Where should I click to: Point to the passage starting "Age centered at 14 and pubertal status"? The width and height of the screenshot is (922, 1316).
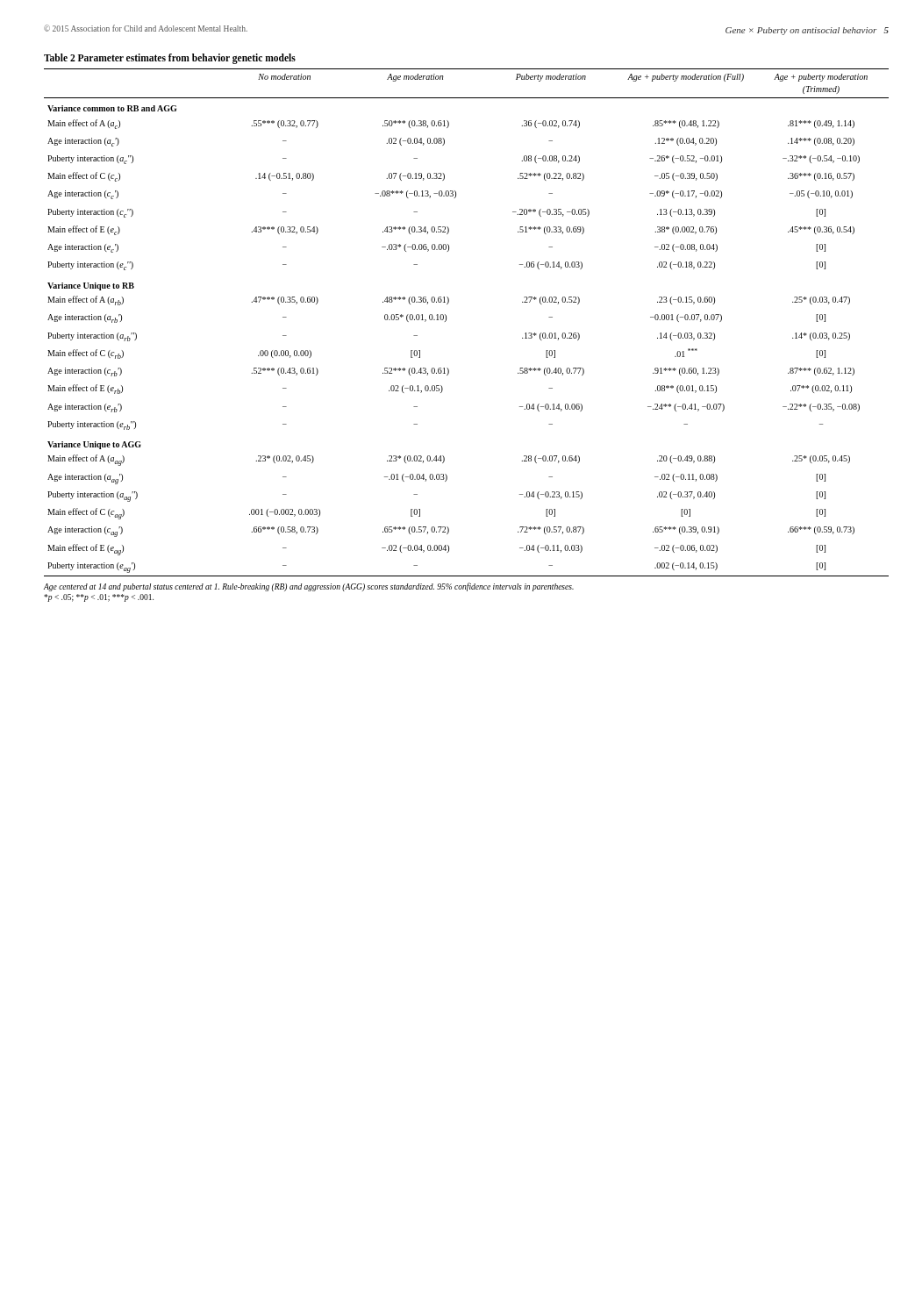[x=309, y=587]
